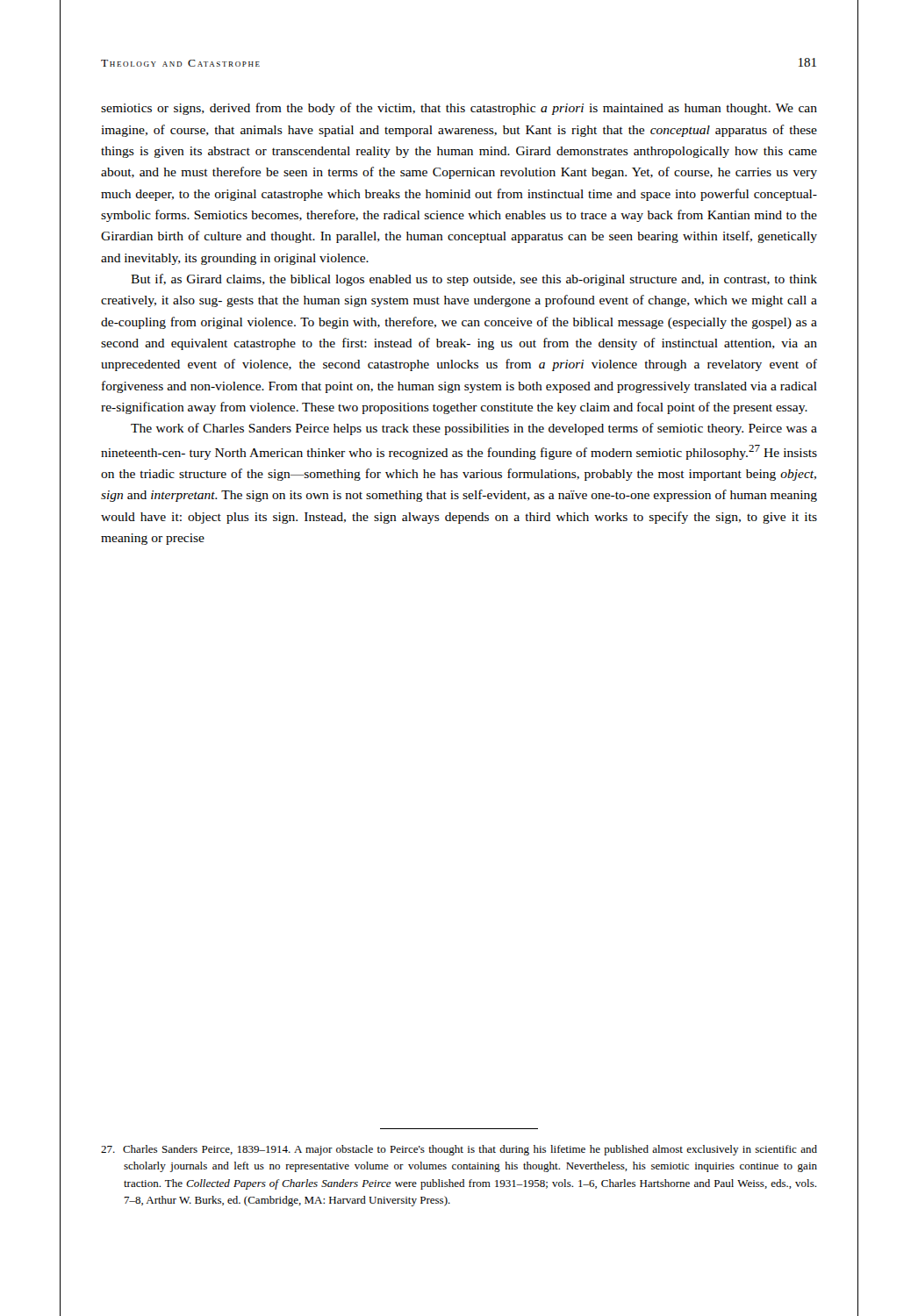Find the footnote that says "Charles Sanders Peirce, 1839–1914. A"
The height and width of the screenshot is (1316, 918).
[459, 1168]
